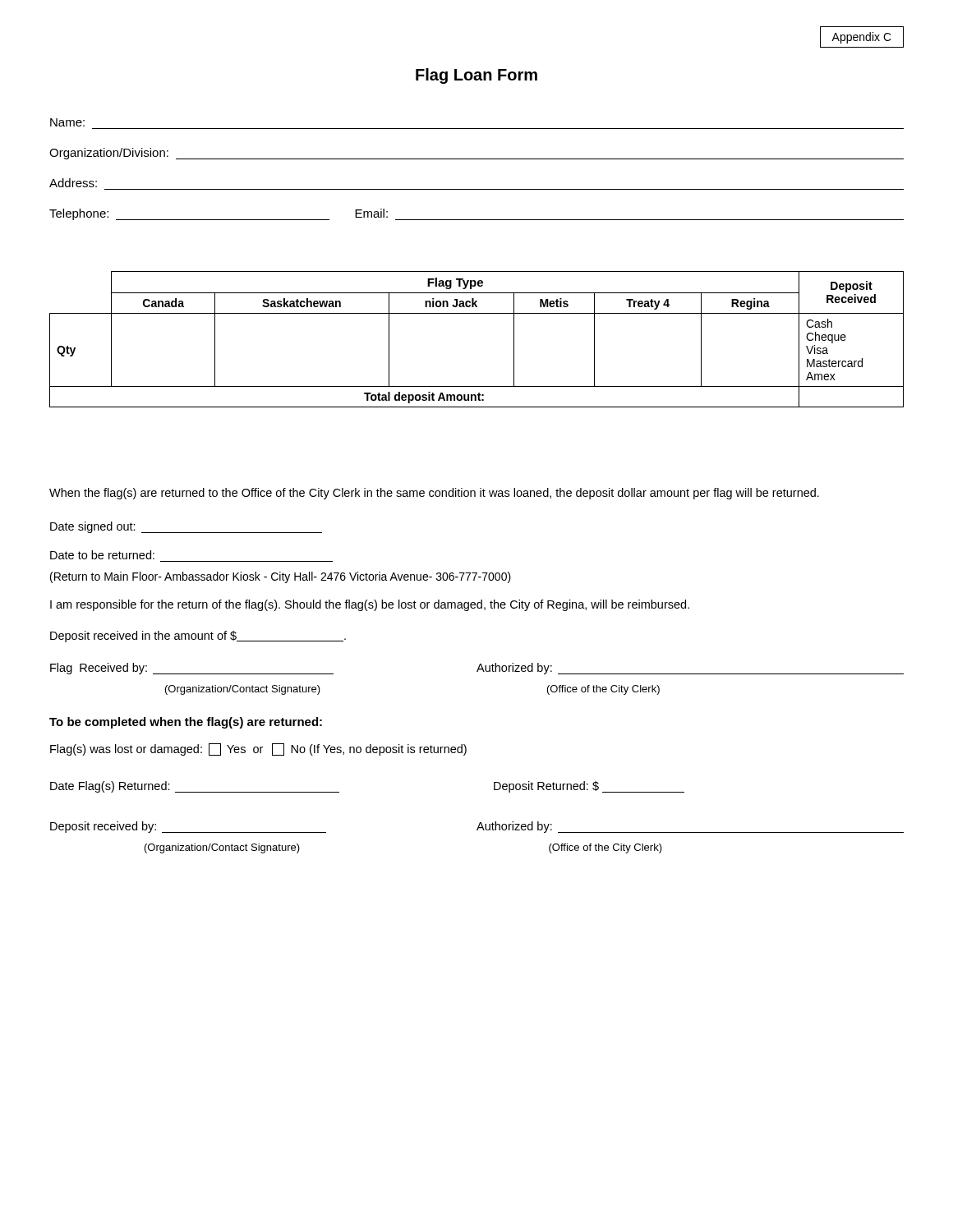
Task: Where does it say "Telephone: Email:"?
Action: point(476,212)
